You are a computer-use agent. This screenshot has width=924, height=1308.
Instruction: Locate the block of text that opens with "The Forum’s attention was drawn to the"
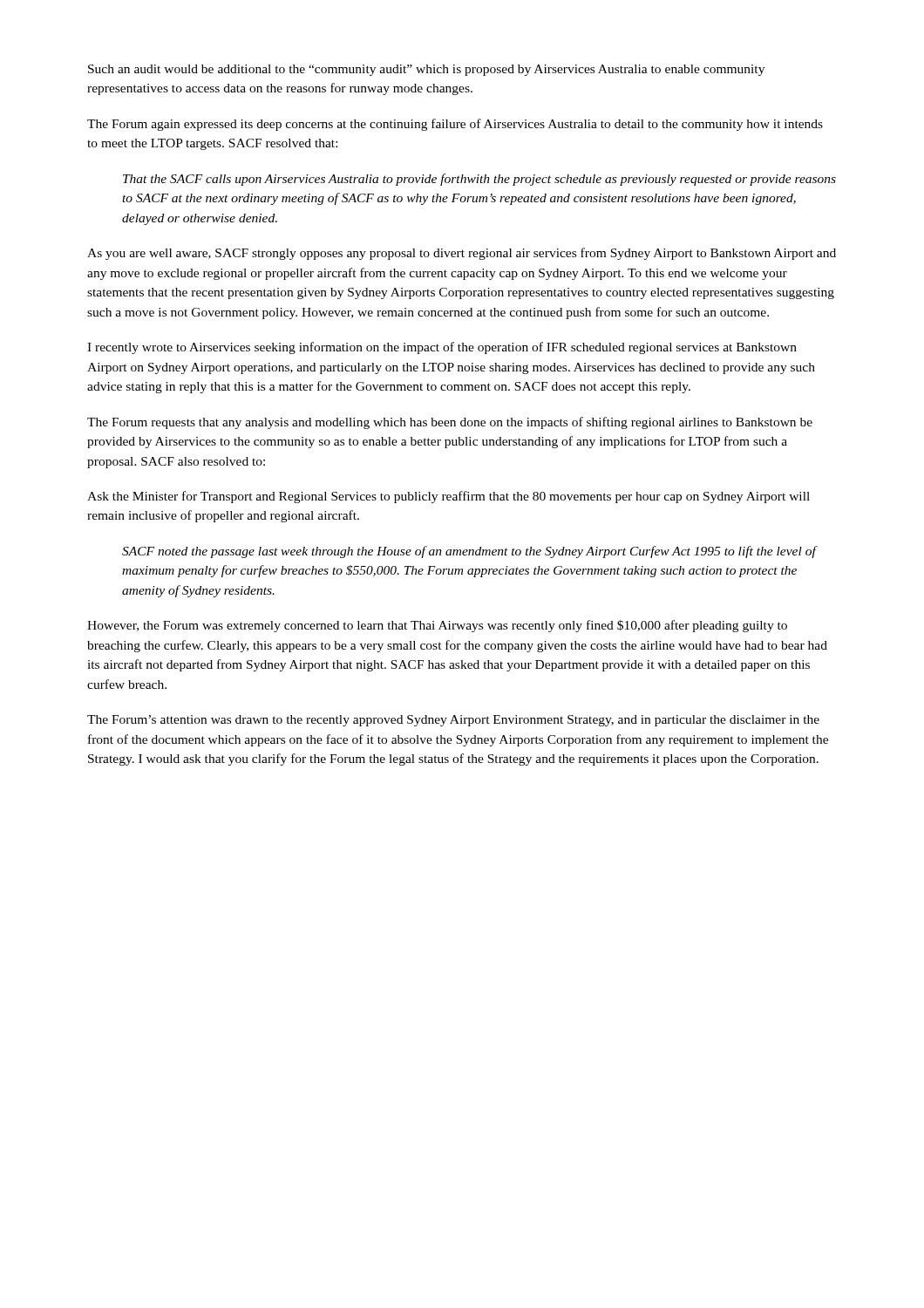(458, 739)
